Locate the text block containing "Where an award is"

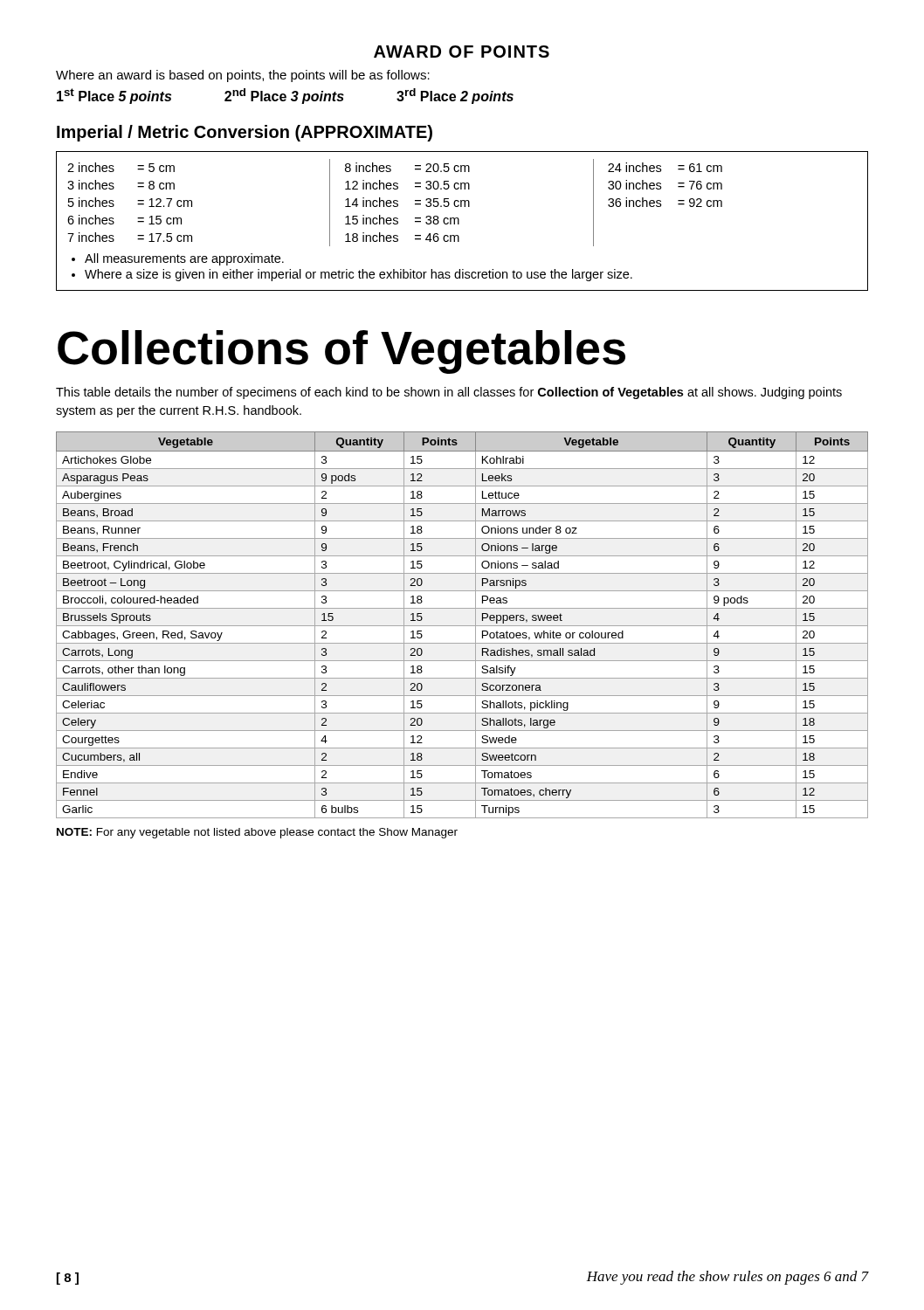coord(243,75)
